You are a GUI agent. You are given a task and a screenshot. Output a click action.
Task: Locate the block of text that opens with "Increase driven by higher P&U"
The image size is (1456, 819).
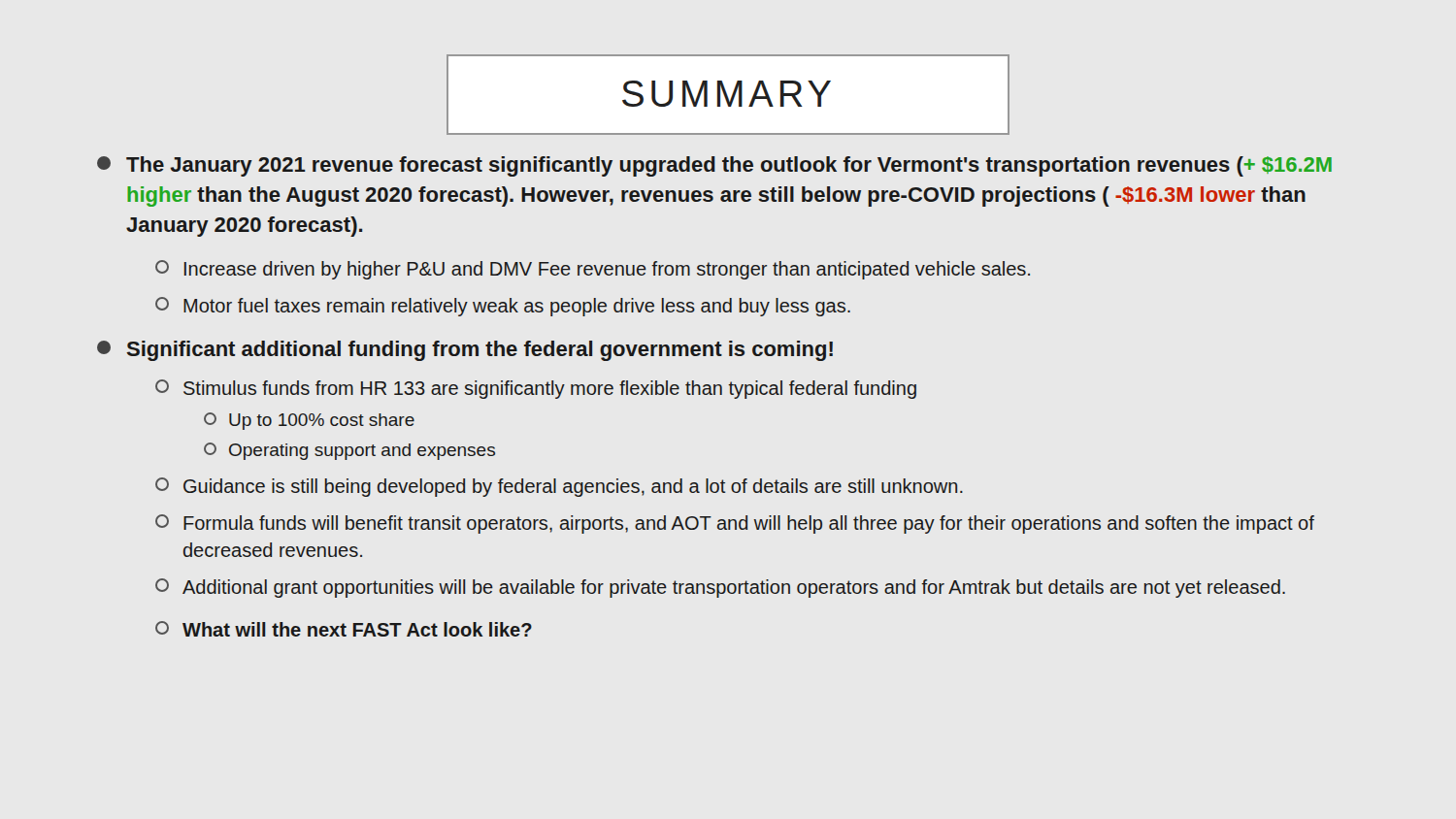594,269
